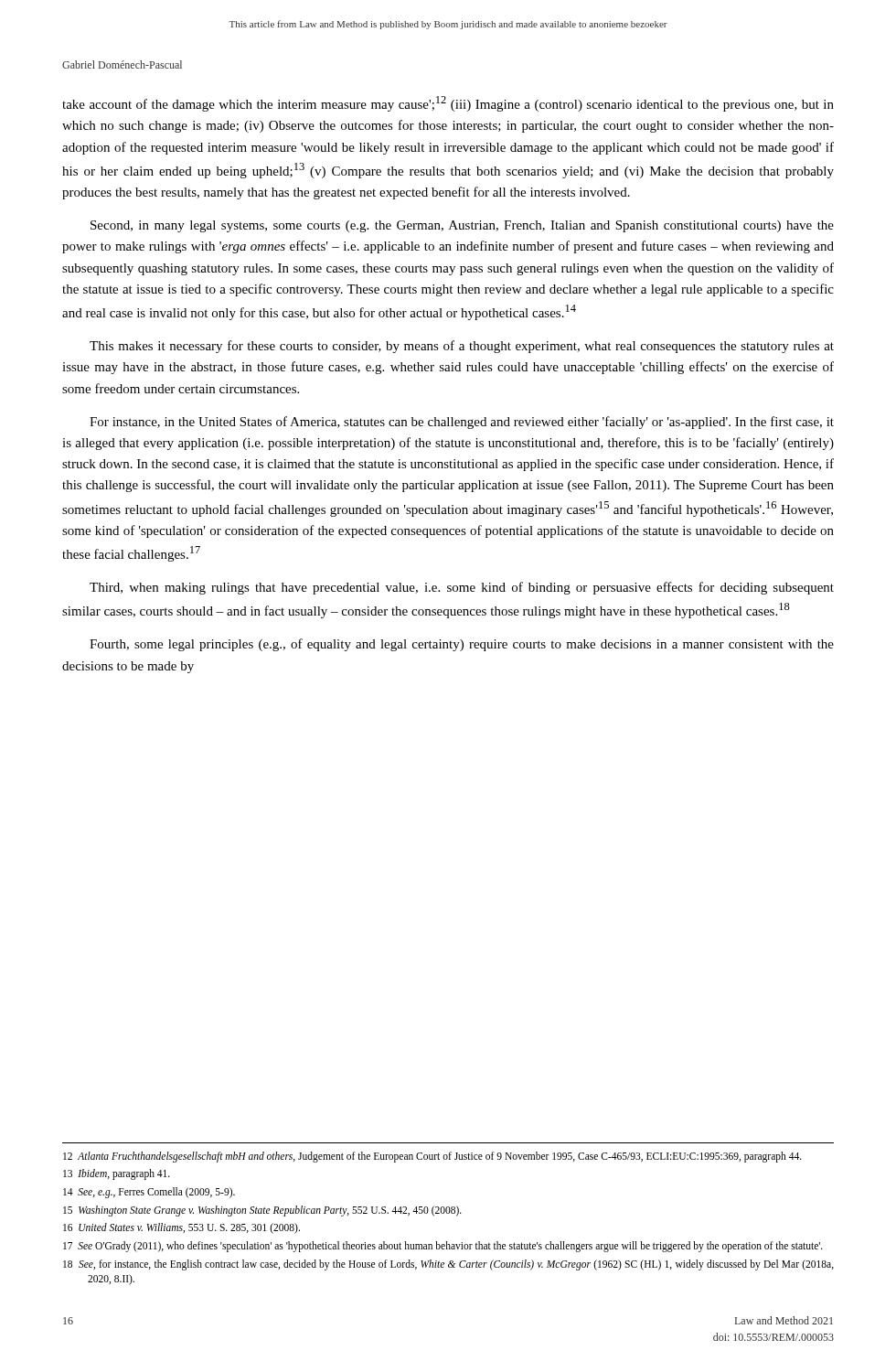Navigate to the region starting "Gabriel Doménech-Pascual"

[122, 65]
